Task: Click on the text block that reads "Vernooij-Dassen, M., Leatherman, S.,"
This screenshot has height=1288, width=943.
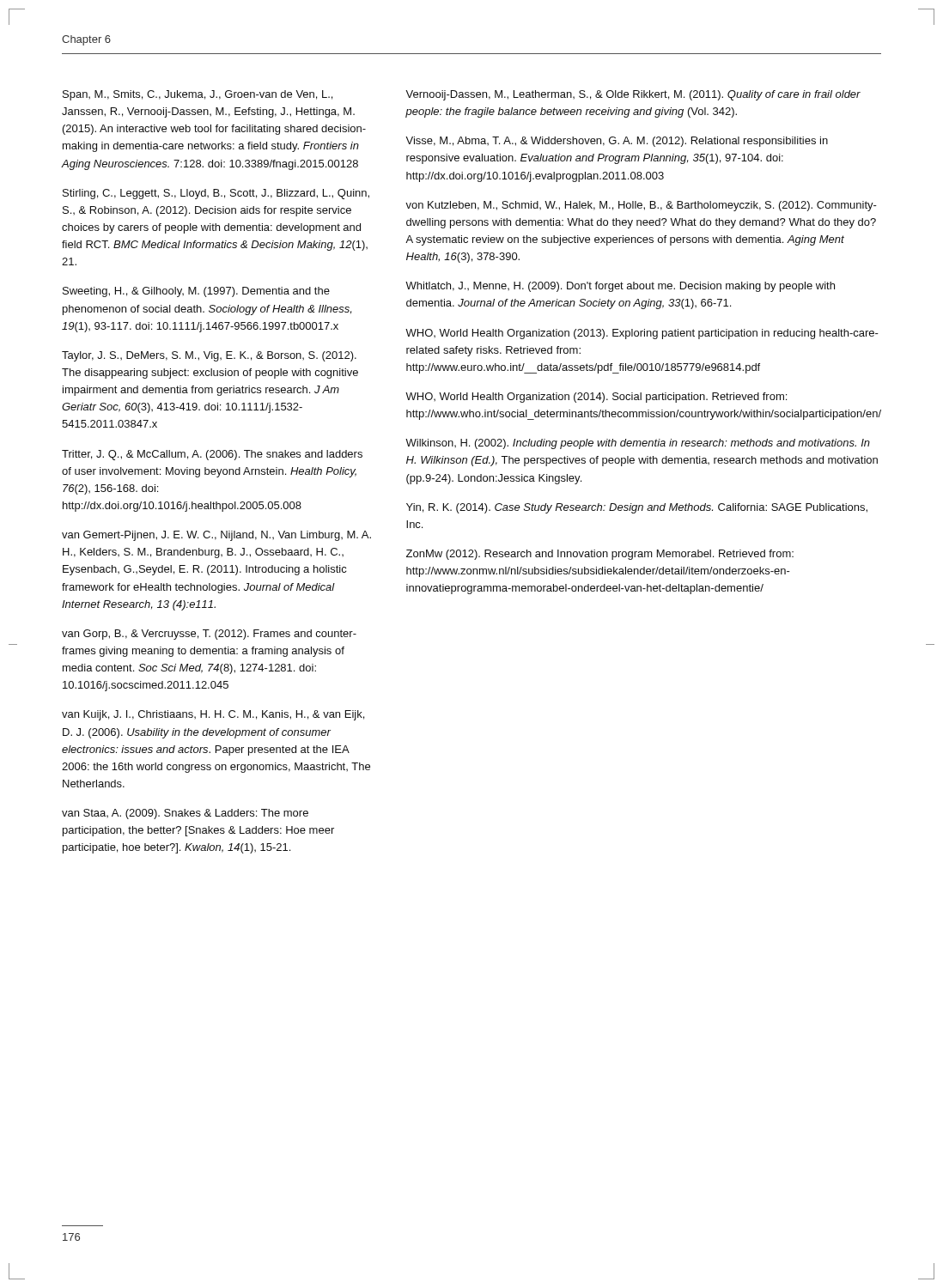Action: click(x=633, y=103)
